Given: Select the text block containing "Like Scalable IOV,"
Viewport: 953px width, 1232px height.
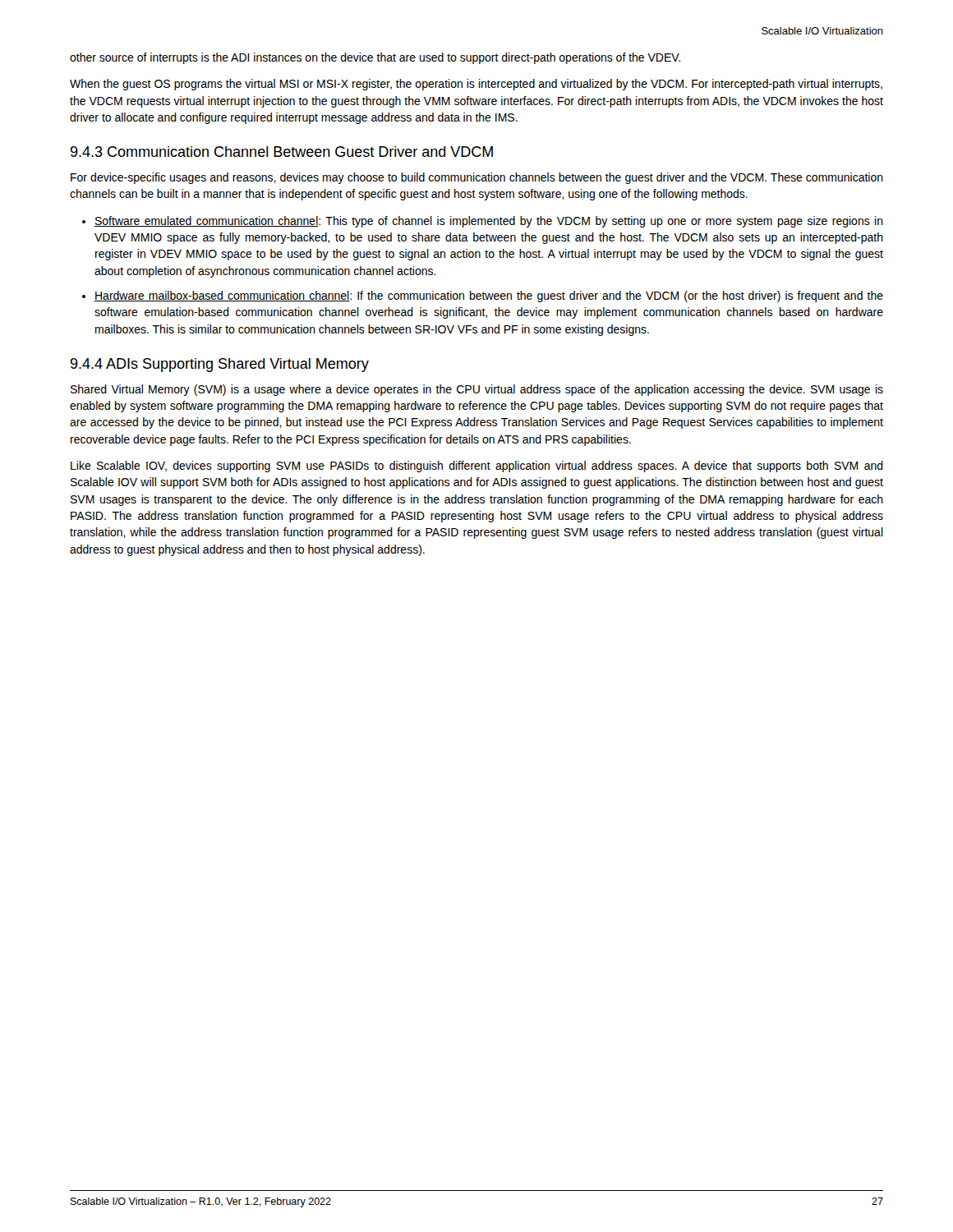Looking at the screenshot, I should click(476, 508).
